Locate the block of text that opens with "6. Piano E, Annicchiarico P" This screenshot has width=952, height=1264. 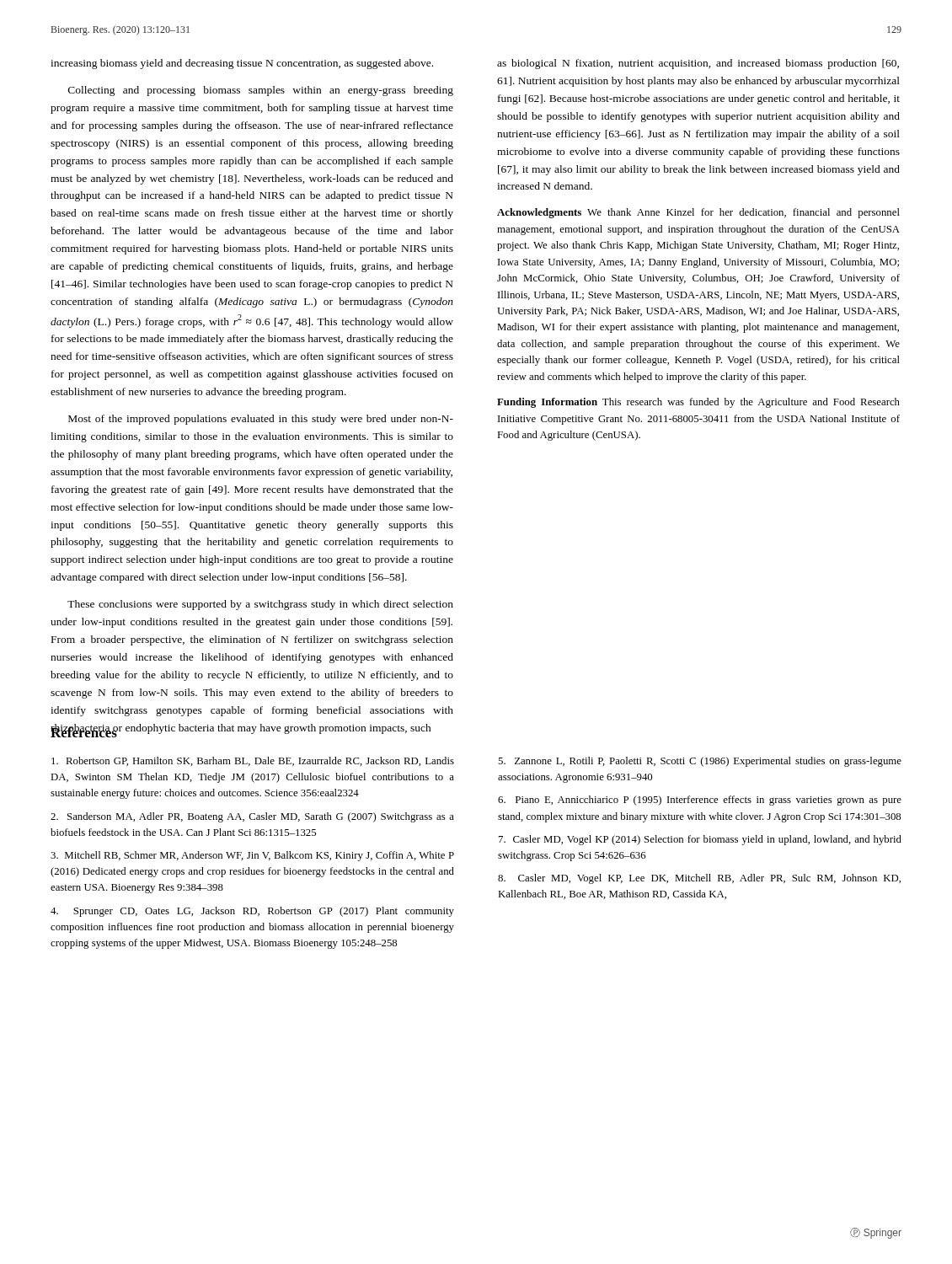pos(700,808)
